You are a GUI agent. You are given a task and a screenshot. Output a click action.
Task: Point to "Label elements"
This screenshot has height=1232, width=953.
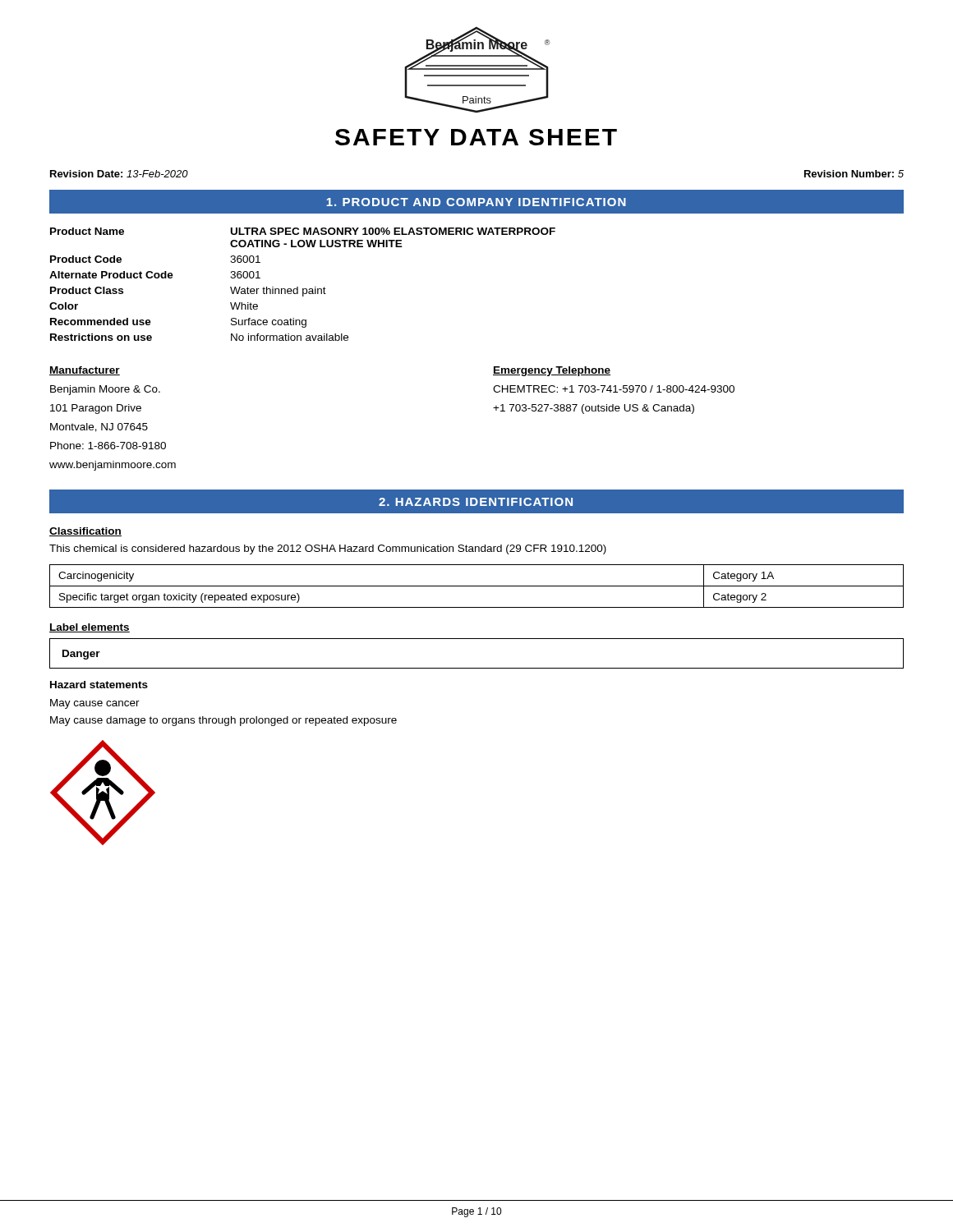(x=89, y=627)
